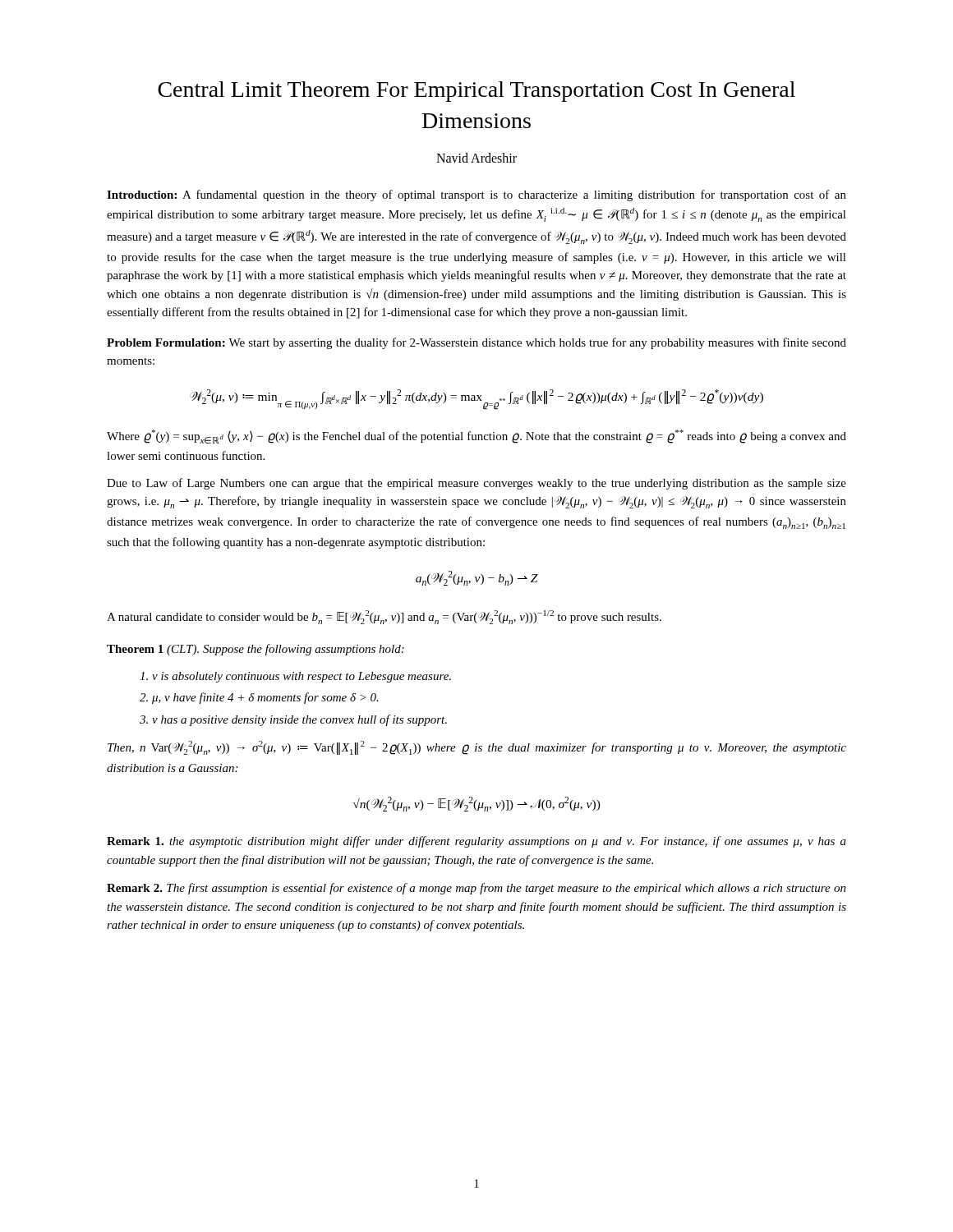Select the title with the text "Central Limit Theorem"
Viewport: 953px width, 1232px height.
tap(476, 105)
